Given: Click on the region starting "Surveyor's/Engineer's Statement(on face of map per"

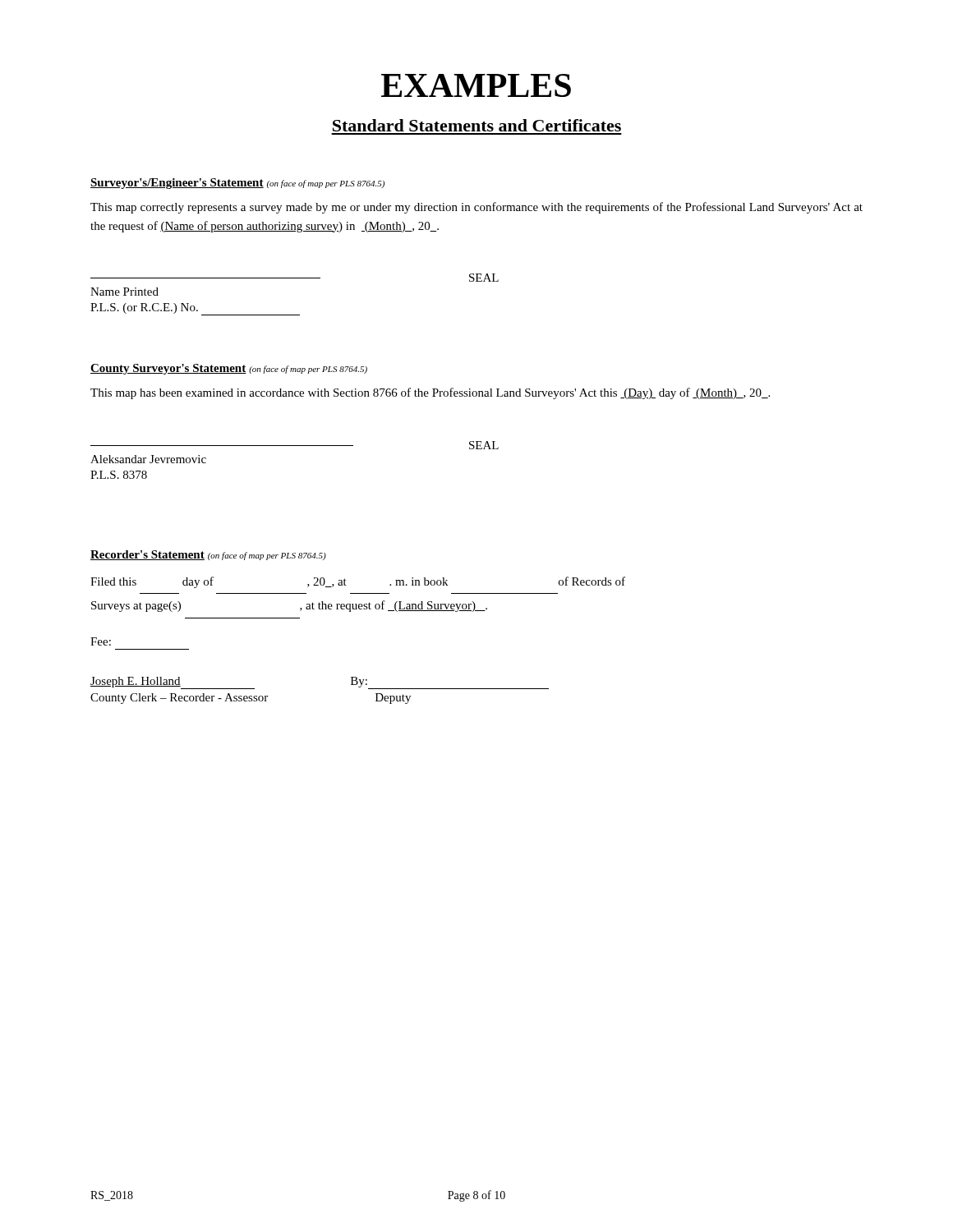Looking at the screenshot, I should 238,182.
